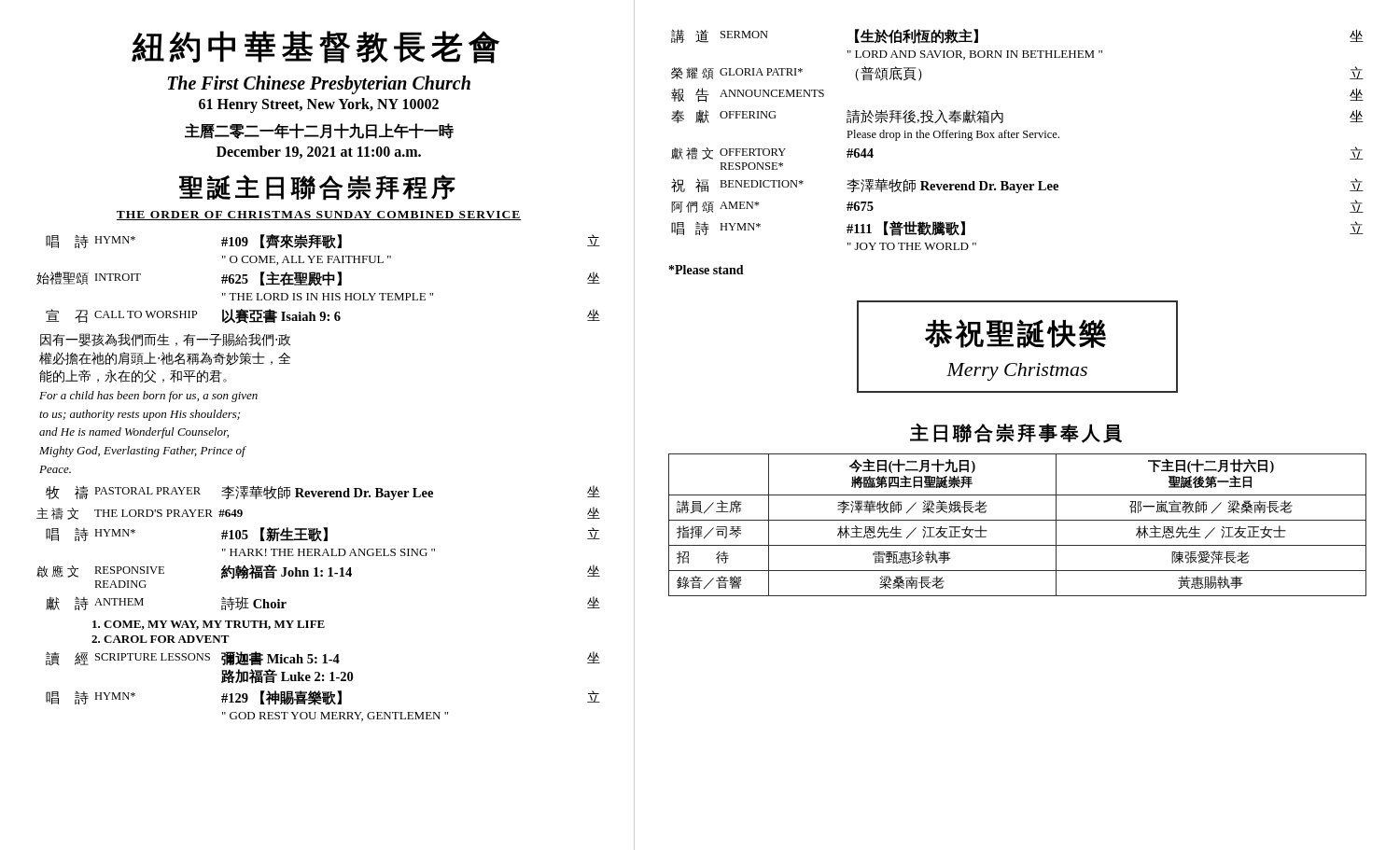Select the table that reads "#111 【普世歡騰歌】 ""
The width and height of the screenshot is (1400, 850).
click(x=1017, y=141)
